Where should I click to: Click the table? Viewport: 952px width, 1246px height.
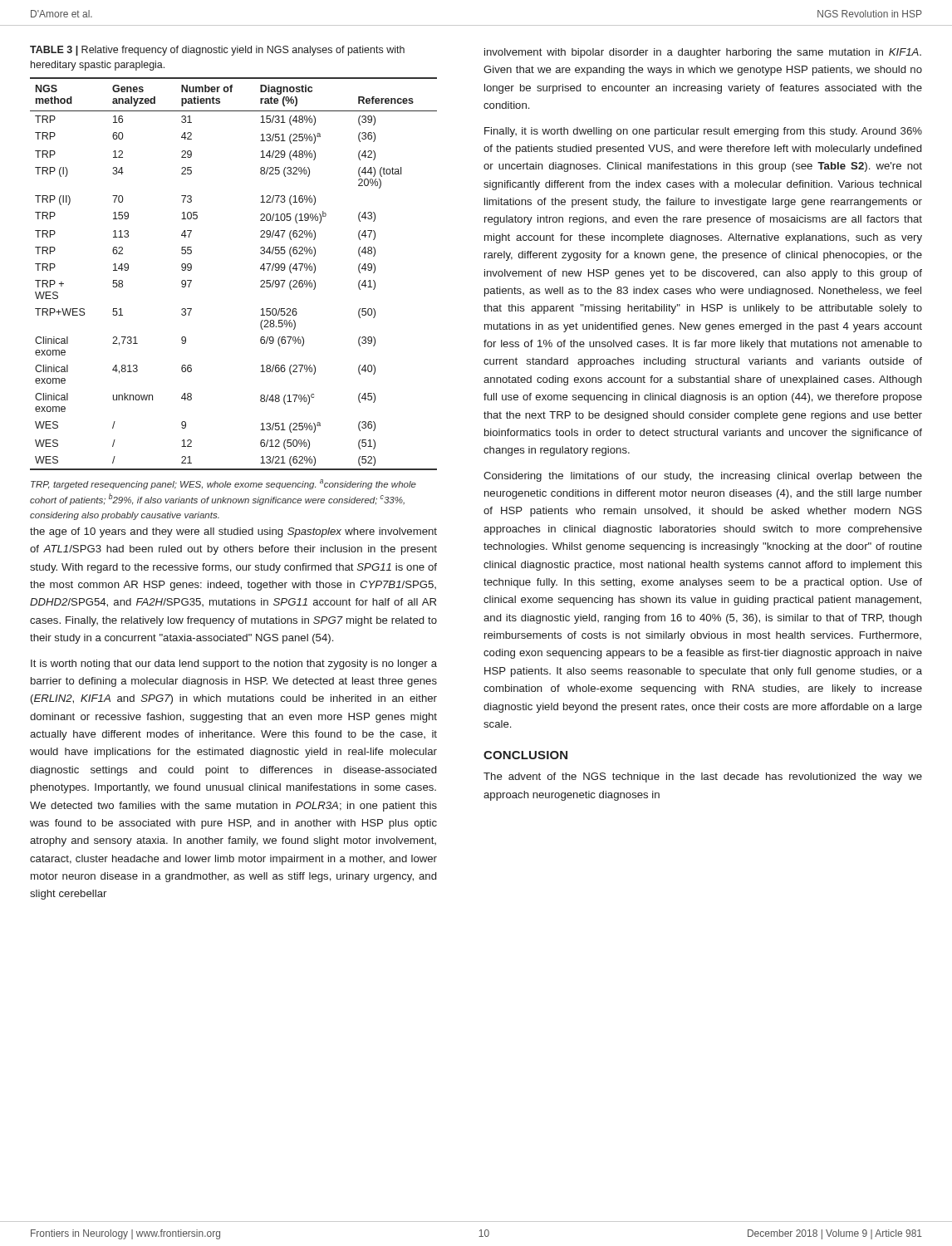click(233, 274)
